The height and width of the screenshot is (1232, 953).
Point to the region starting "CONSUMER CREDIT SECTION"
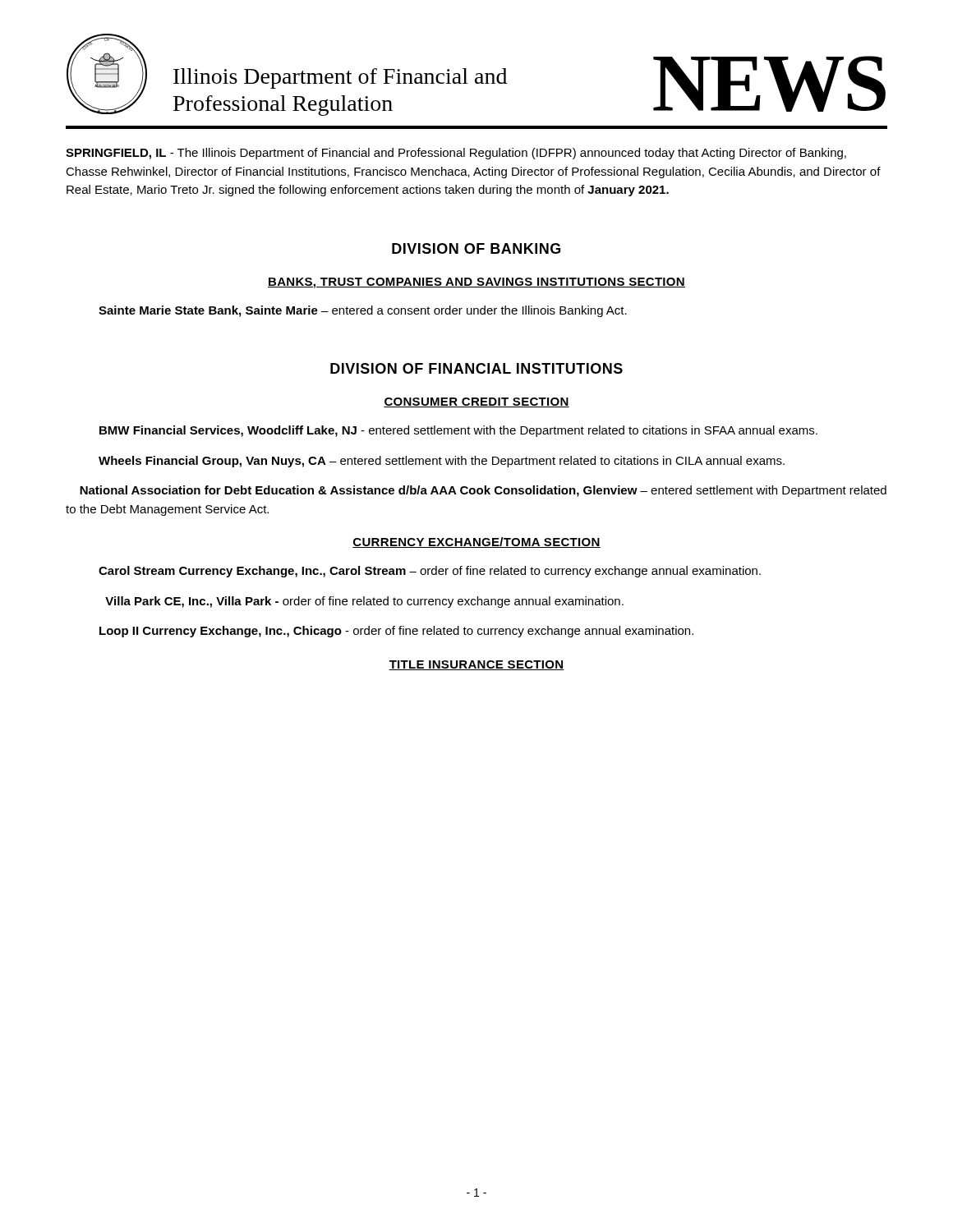tap(476, 401)
